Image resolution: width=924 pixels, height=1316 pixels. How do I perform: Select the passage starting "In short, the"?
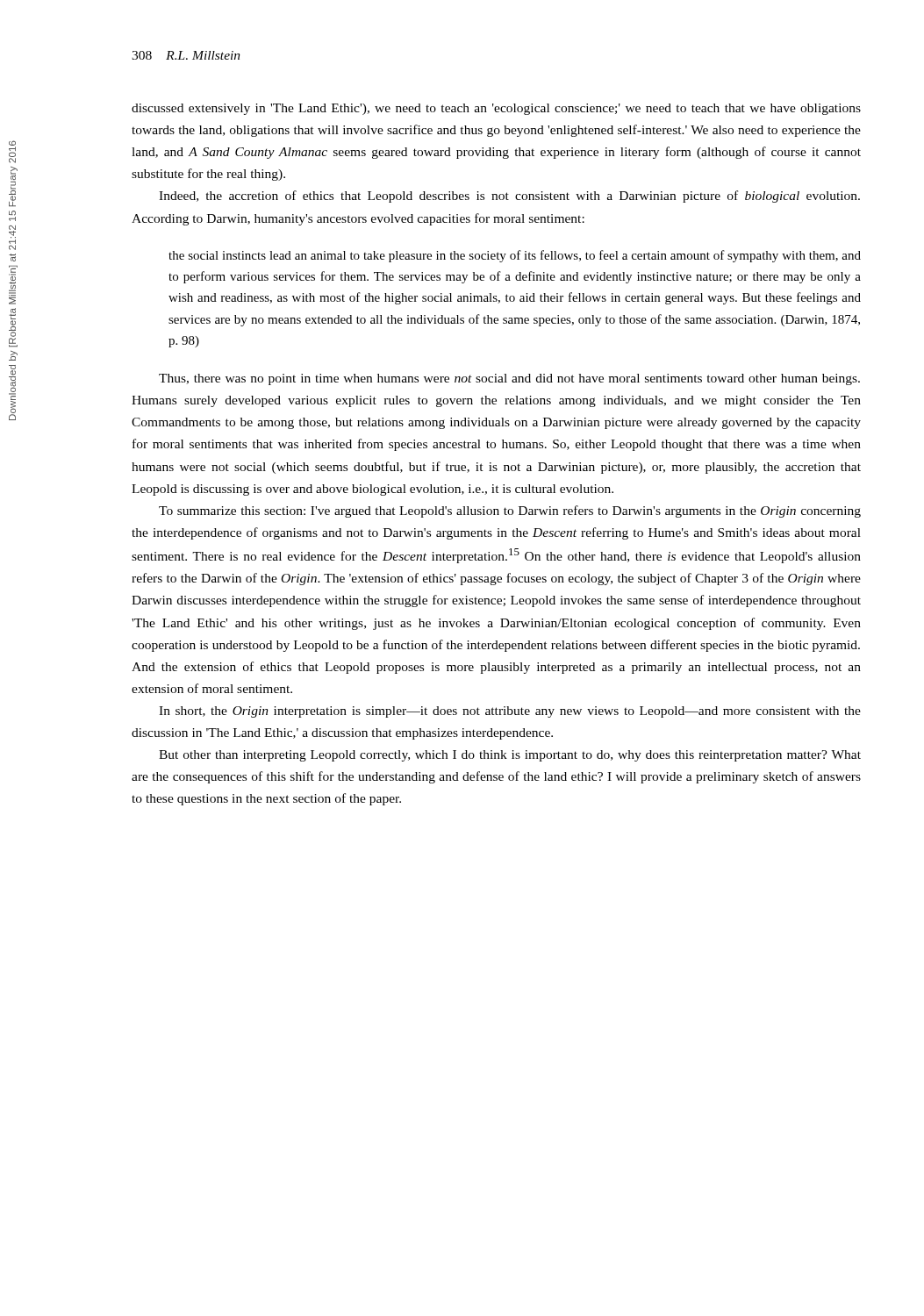coord(496,721)
